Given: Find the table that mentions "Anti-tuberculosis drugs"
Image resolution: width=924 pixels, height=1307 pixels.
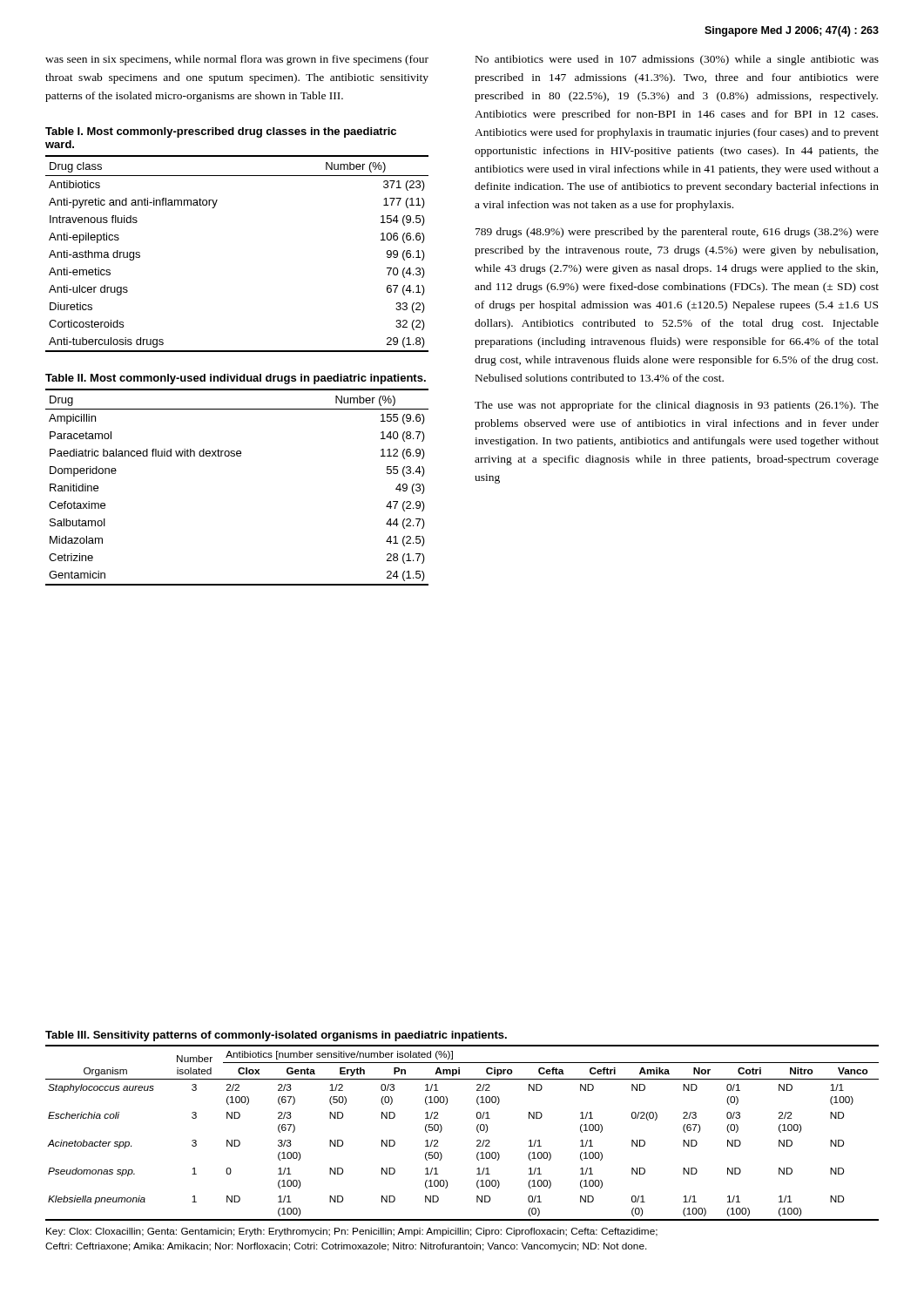Looking at the screenshot, I should click(x=237, y=253).
